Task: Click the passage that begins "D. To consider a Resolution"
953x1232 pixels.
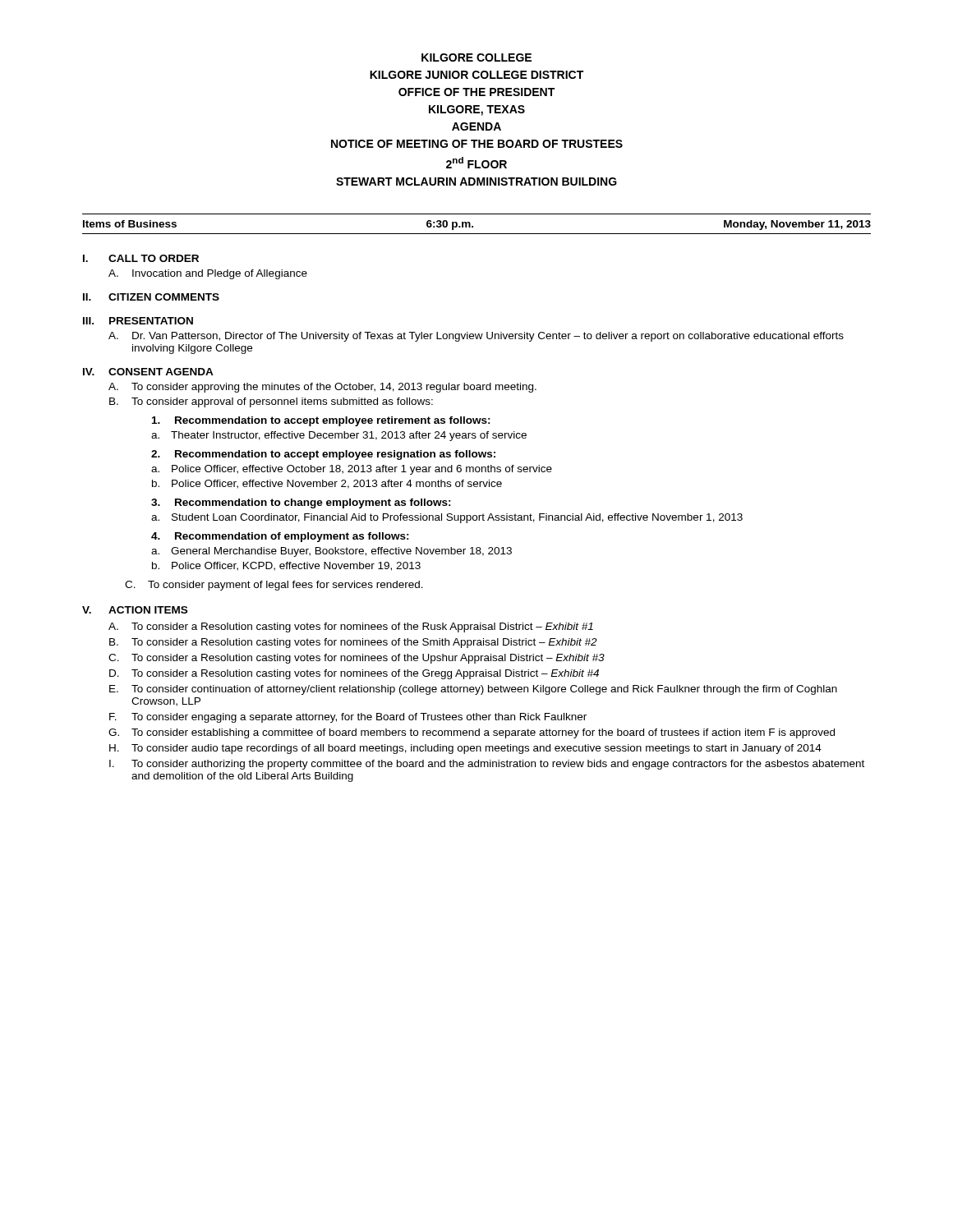Action: [490, 673]
